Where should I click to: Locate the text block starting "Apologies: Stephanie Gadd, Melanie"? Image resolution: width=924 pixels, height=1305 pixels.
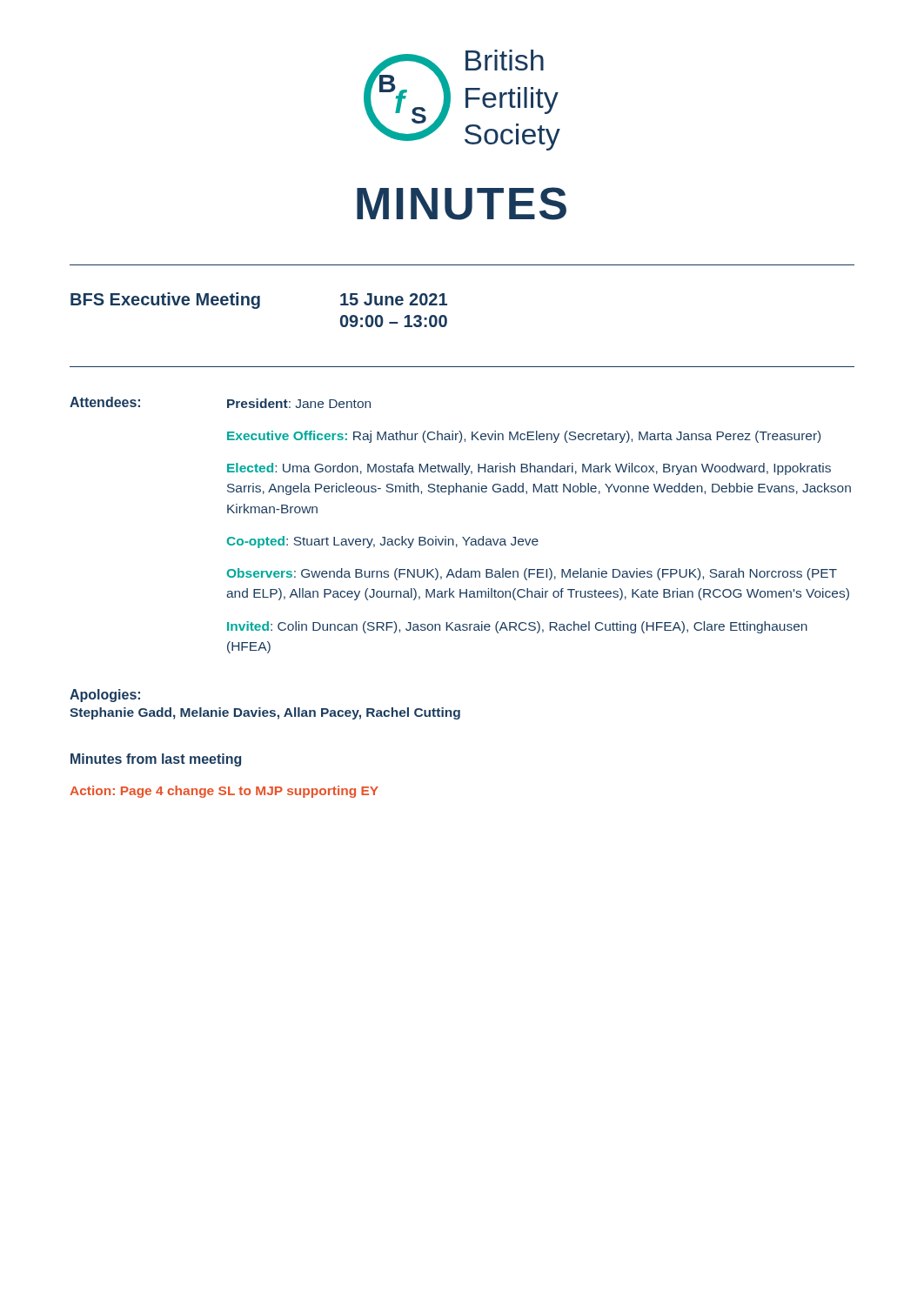pos(462,704)
